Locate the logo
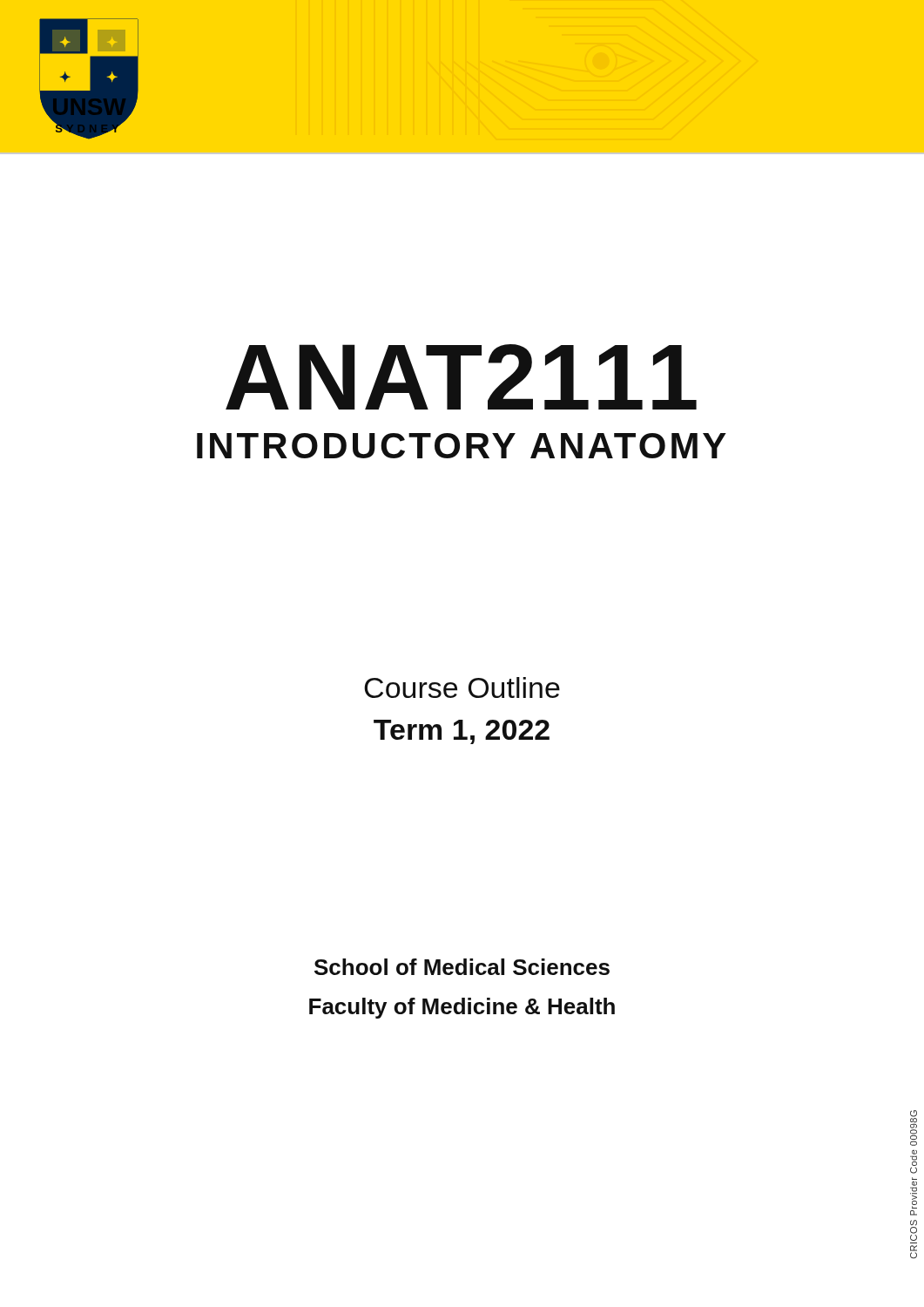Viewport: 924px width, 1307px height. (x=89, y=78)
